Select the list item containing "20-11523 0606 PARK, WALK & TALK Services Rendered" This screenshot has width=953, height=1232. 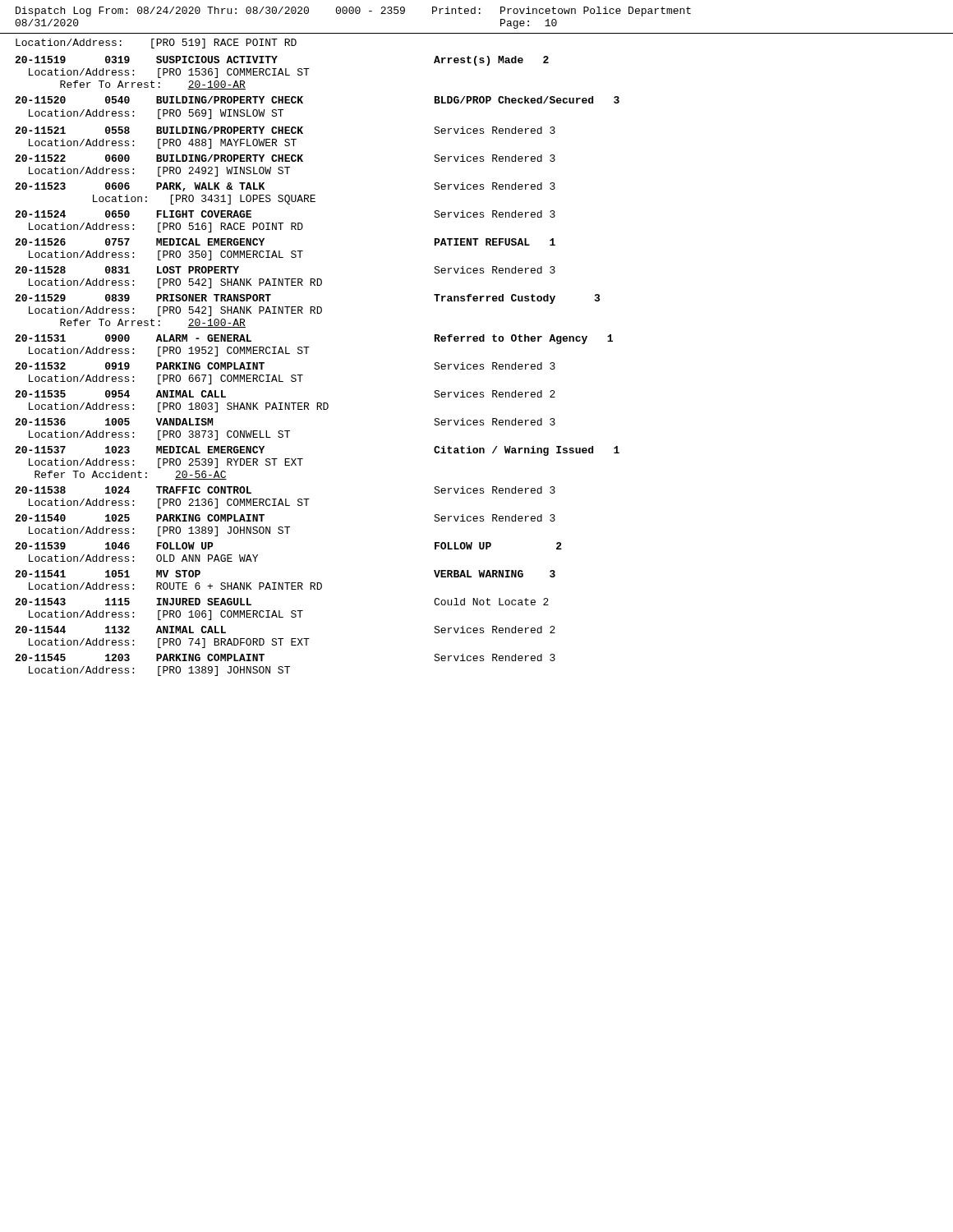click(476, 193)
